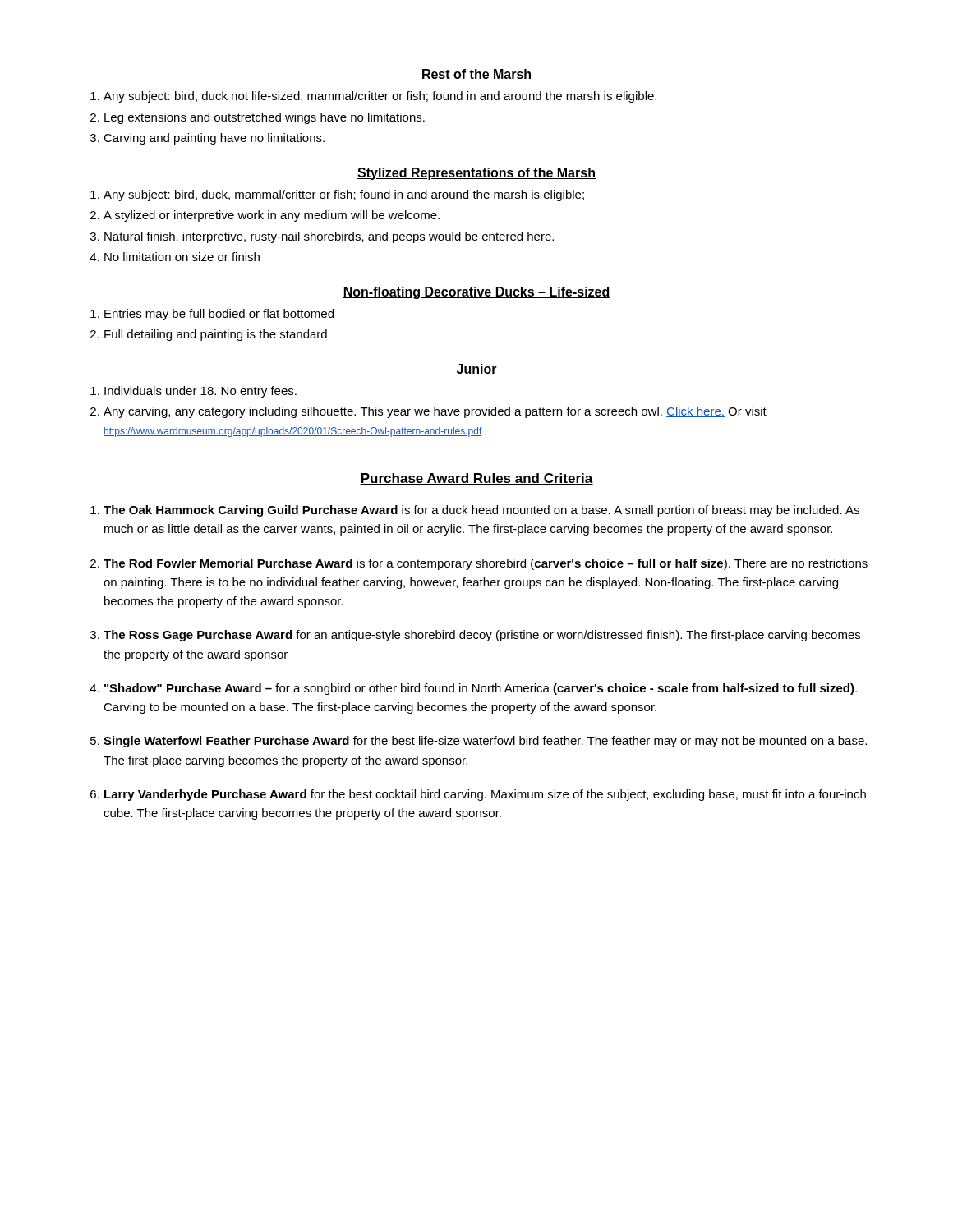Click on the block starting "Non-floating Decorative Ducks – Life-sized"
953x1232 pixels.
click(x=476, y=292)
